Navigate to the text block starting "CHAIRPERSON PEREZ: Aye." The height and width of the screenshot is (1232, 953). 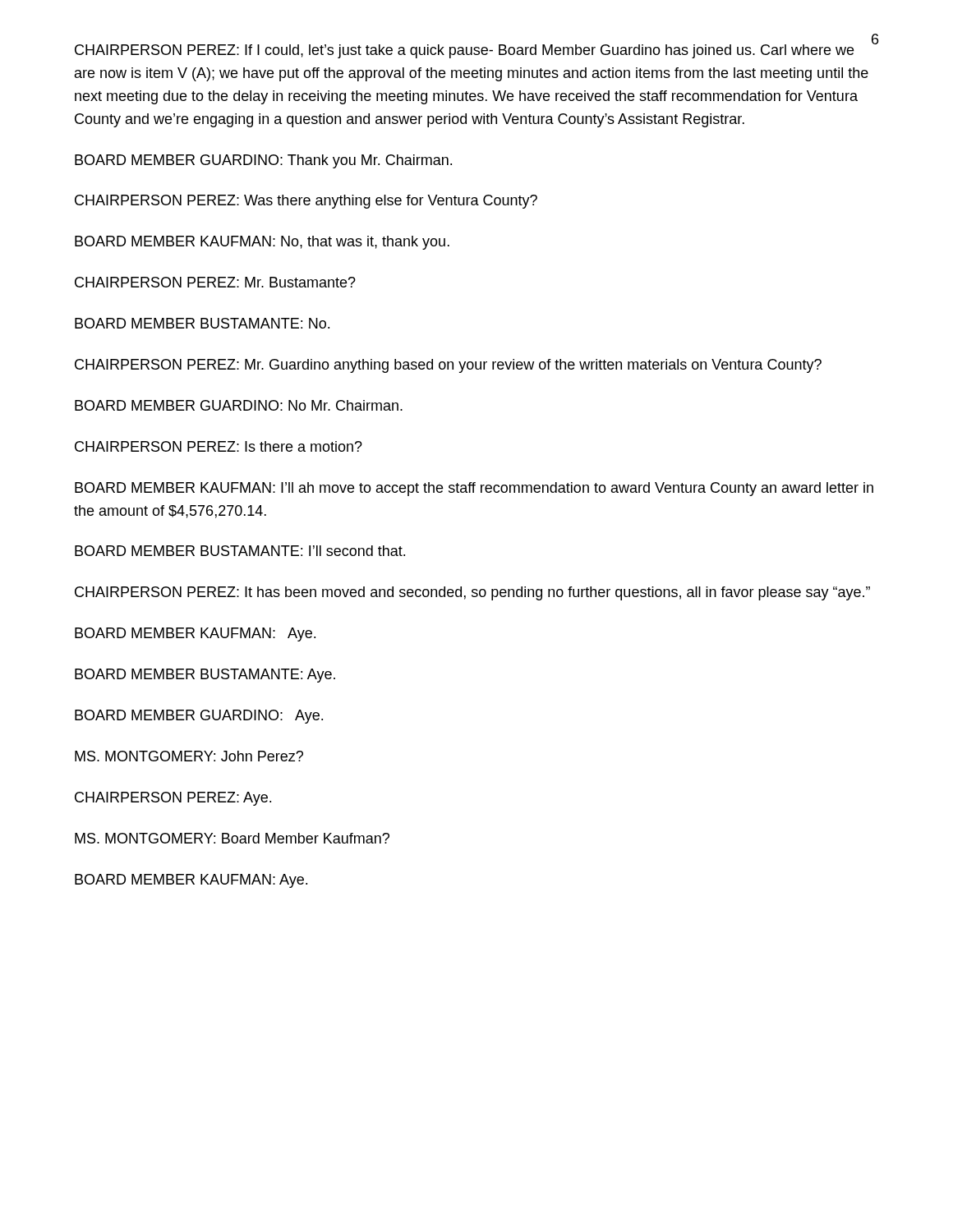pyautogui.click(x=173, y=797)
